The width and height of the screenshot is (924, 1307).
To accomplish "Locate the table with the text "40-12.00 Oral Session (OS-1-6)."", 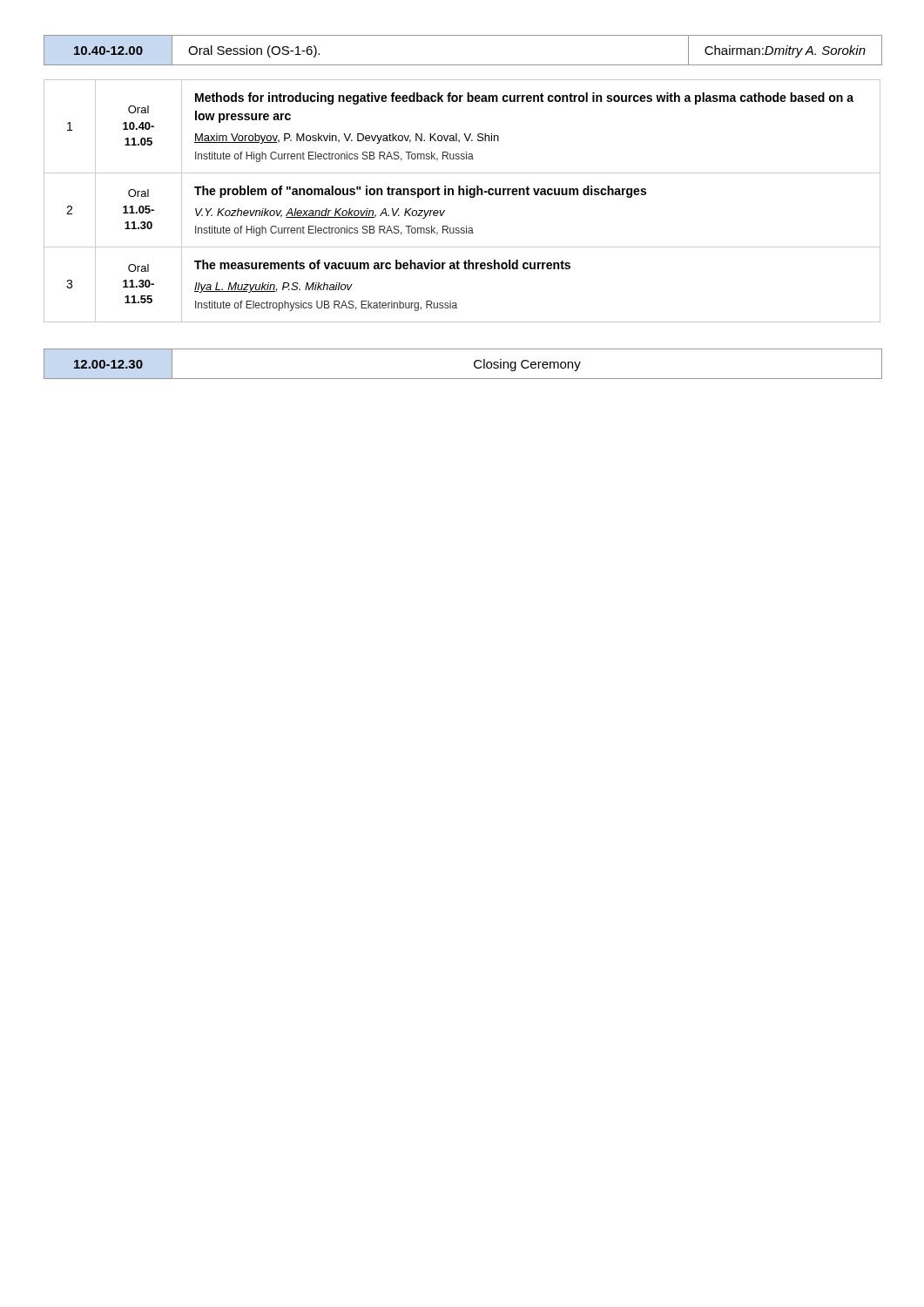I will pos(462,50).
